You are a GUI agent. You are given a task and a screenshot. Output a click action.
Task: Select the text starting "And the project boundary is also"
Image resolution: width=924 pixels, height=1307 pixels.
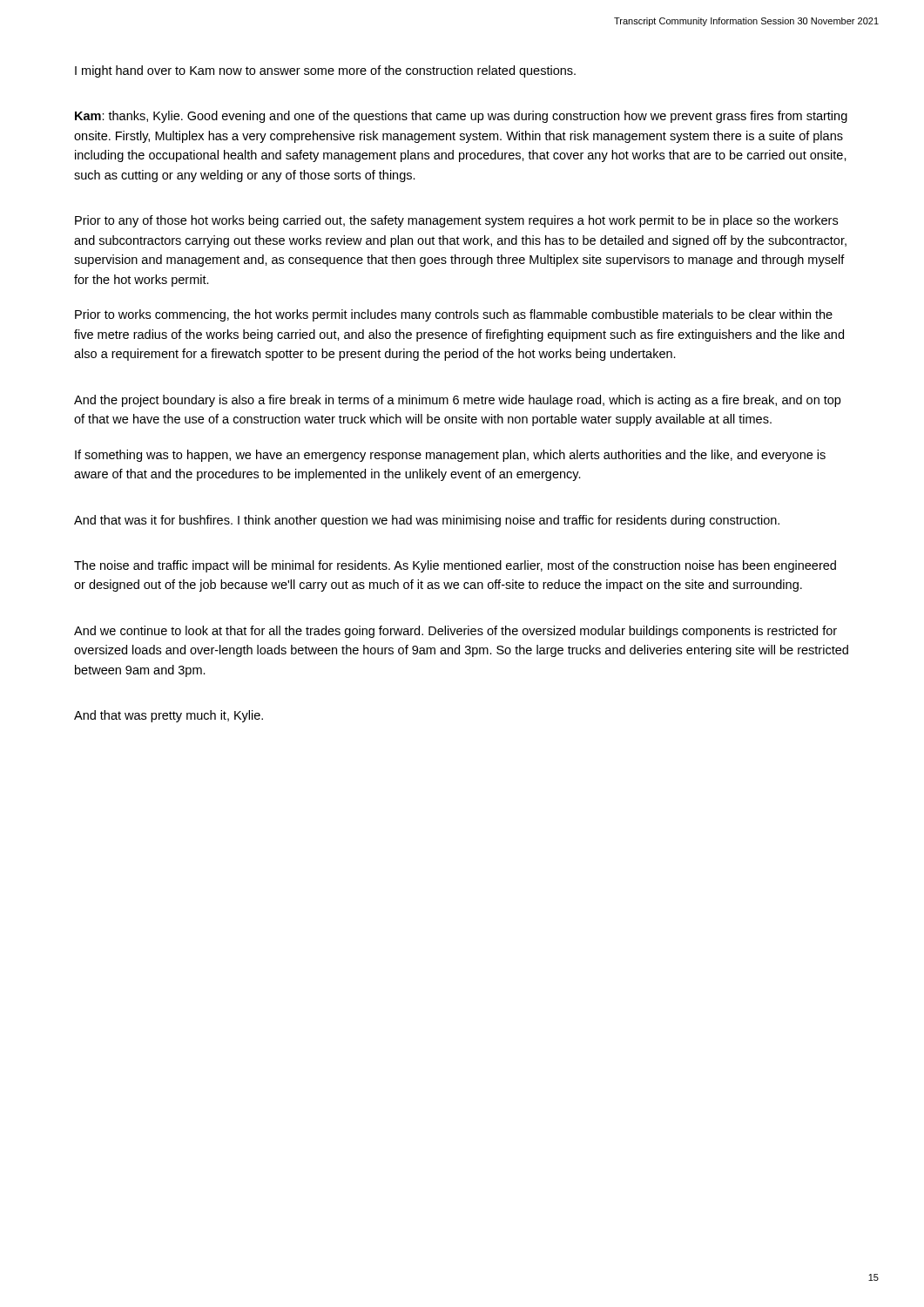click(x=458, y=409)
